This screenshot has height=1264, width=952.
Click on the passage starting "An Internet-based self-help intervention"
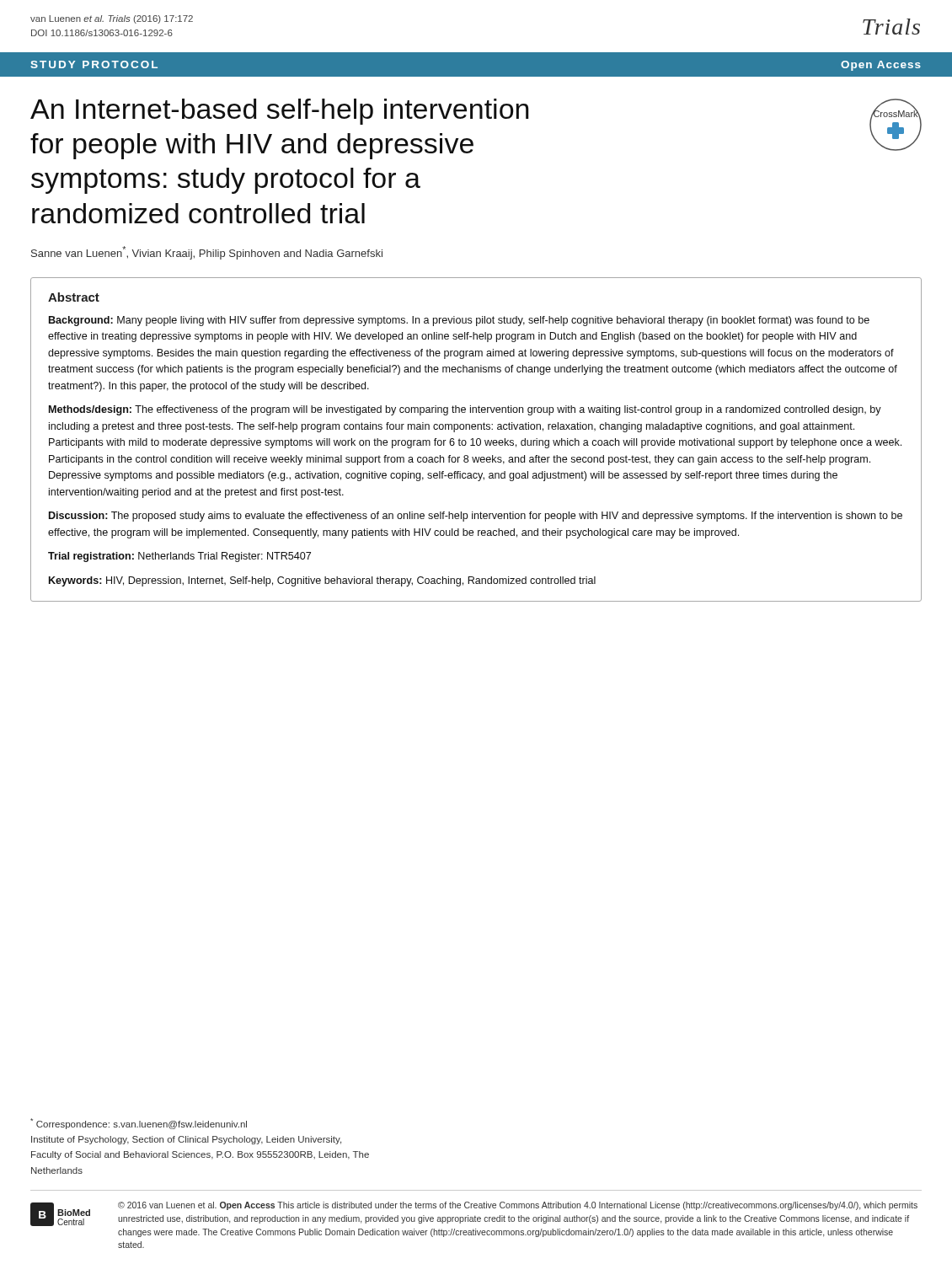tap(280, 161)
